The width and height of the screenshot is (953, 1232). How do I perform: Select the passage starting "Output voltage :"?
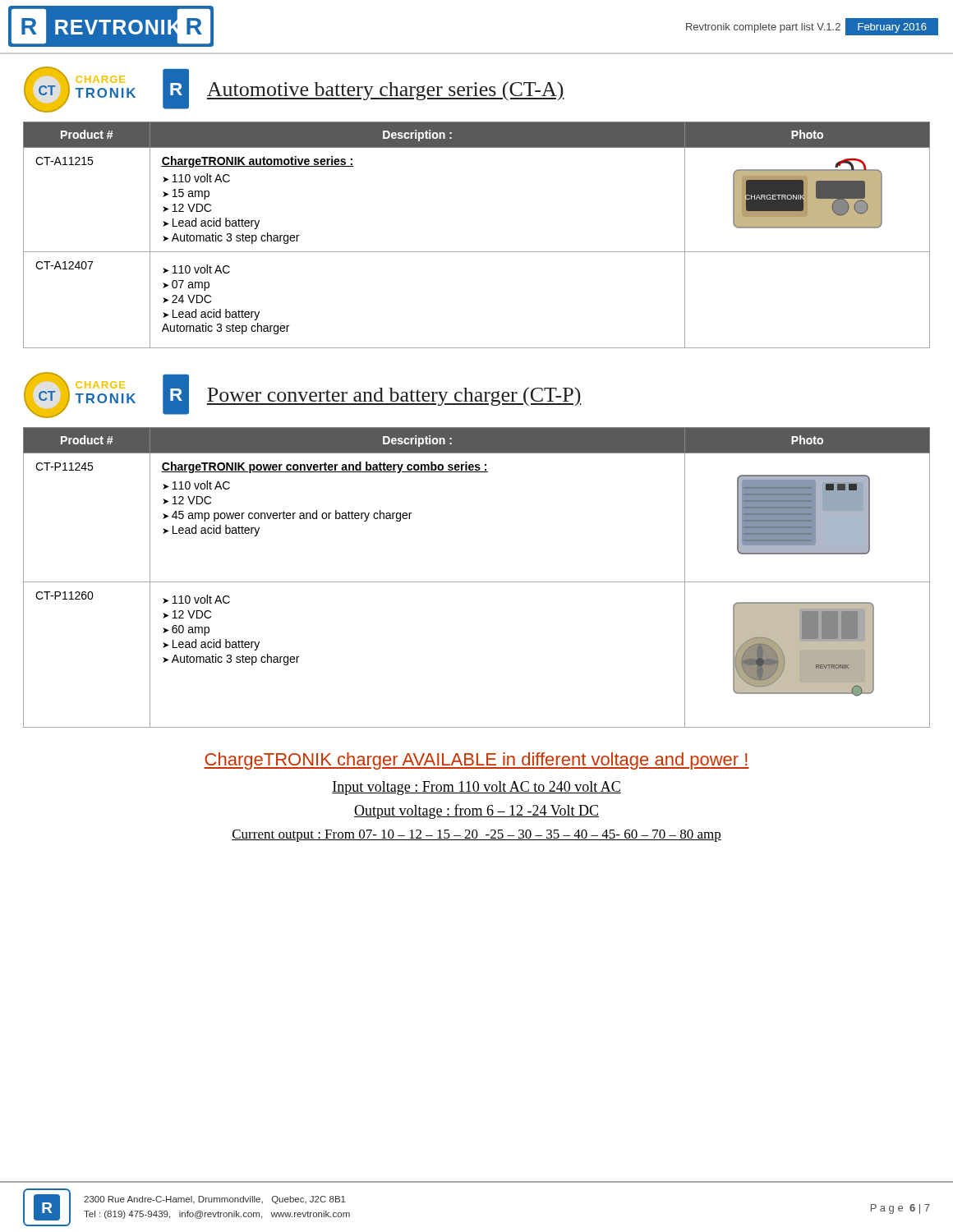[476, 811]
